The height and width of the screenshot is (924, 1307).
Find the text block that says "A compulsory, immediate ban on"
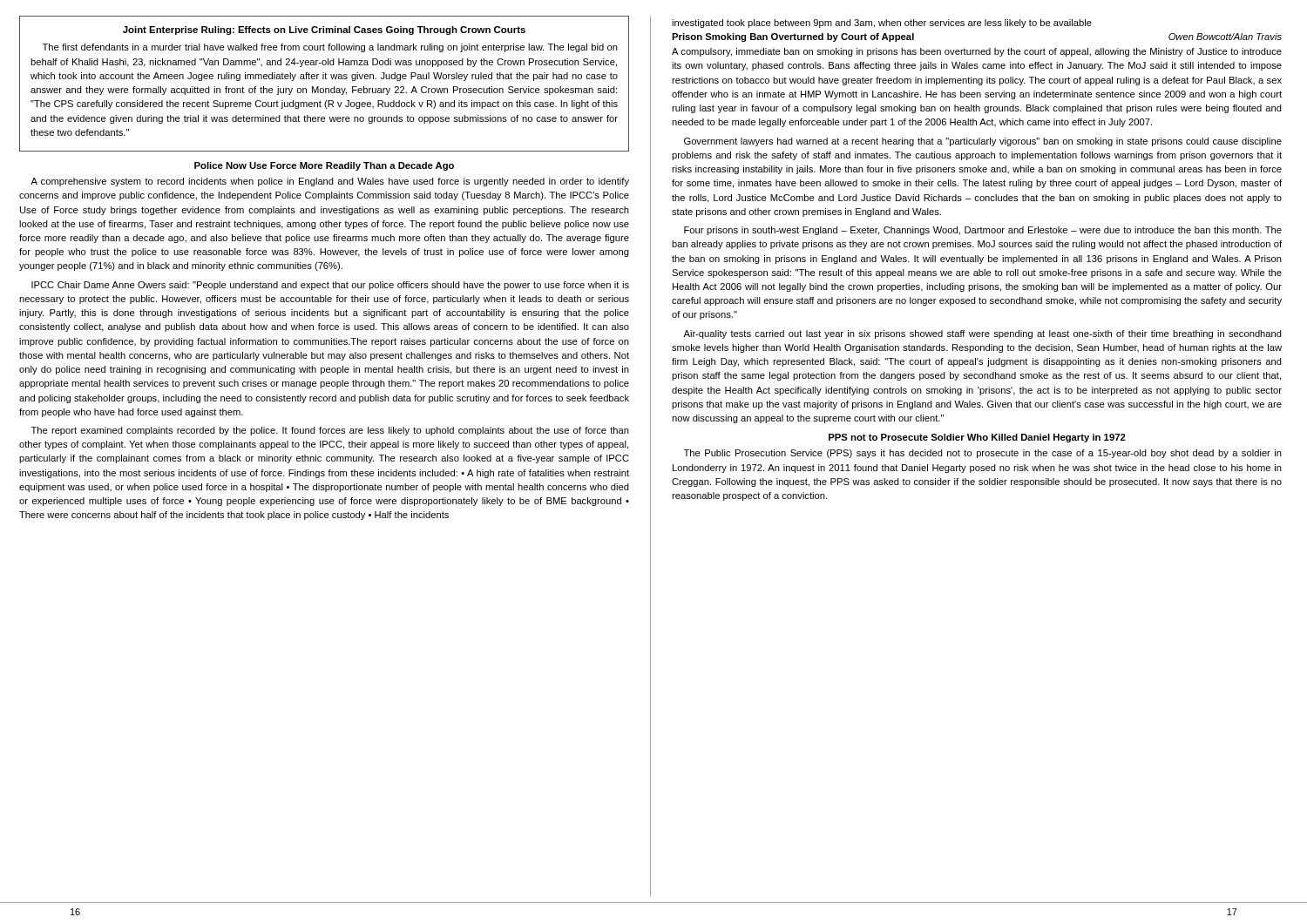tap(977, 235)
